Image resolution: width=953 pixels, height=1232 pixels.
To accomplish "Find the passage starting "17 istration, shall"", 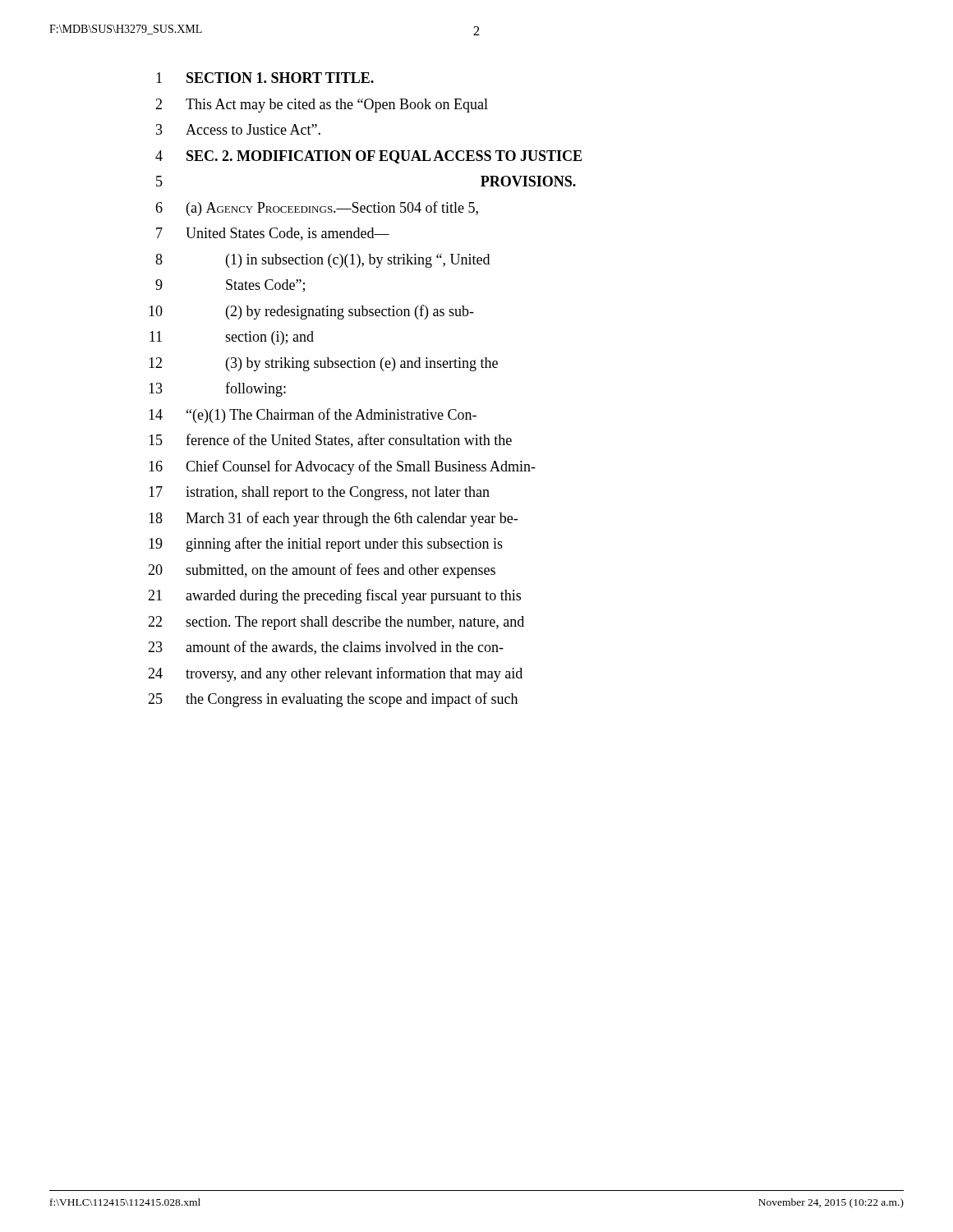I will click(497, 493).
